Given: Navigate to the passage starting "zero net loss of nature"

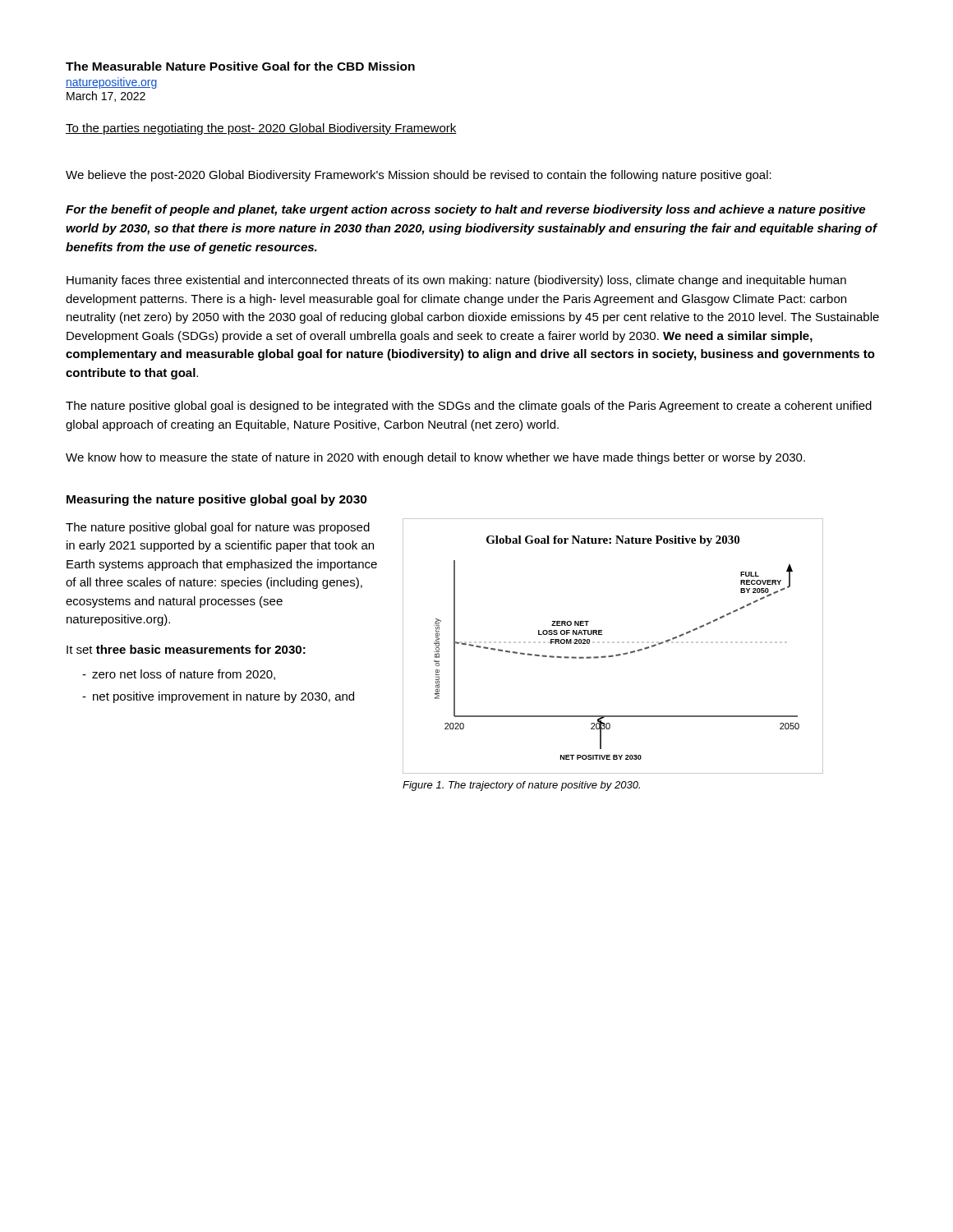Looking at the screenshot, I should (184, 674).
